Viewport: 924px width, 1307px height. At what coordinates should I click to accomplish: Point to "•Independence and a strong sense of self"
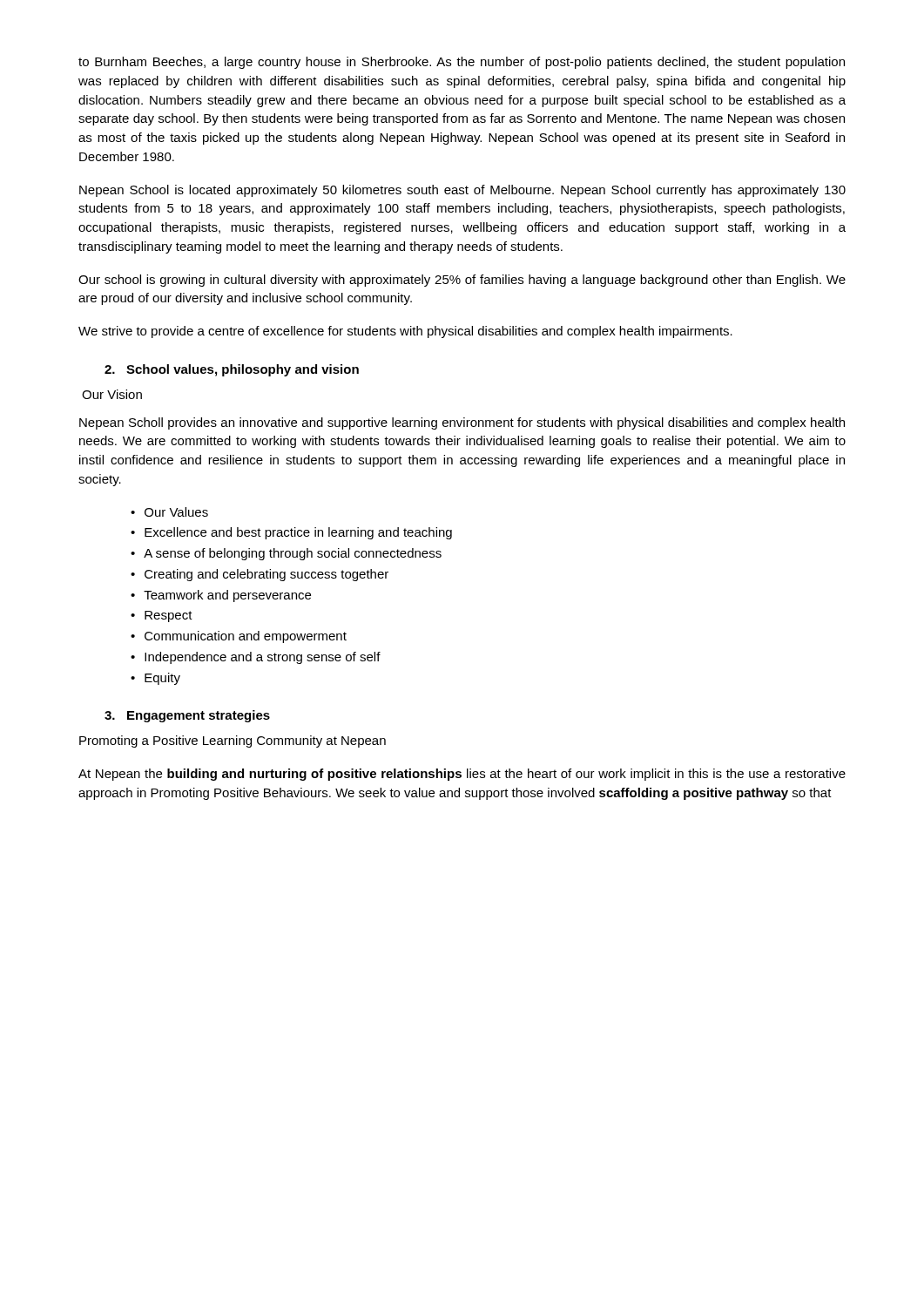point(255,657)
